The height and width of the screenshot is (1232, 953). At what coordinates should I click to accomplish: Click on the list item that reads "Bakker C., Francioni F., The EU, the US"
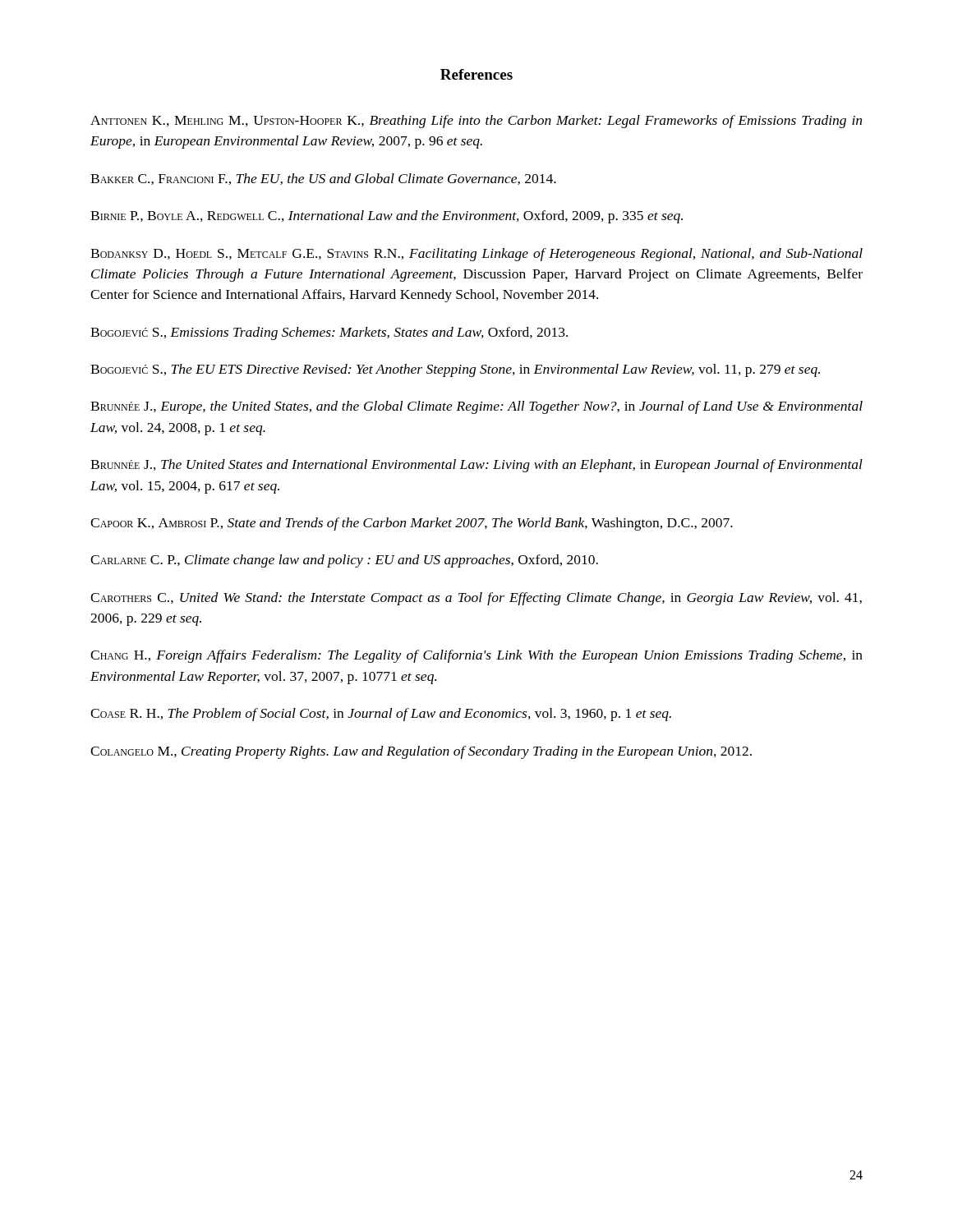[324, 178]
